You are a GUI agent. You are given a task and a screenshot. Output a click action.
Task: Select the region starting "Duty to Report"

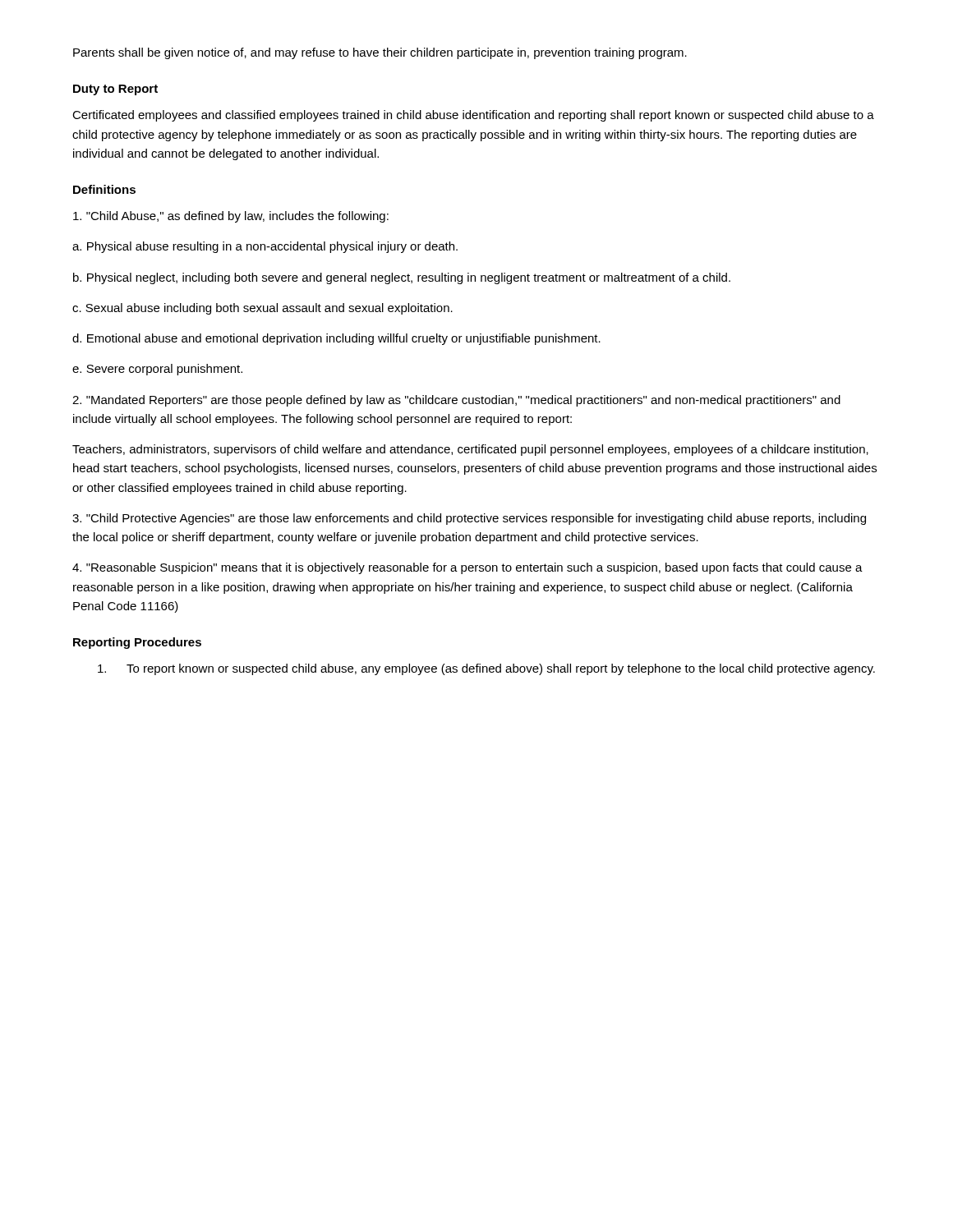point(115,90)
